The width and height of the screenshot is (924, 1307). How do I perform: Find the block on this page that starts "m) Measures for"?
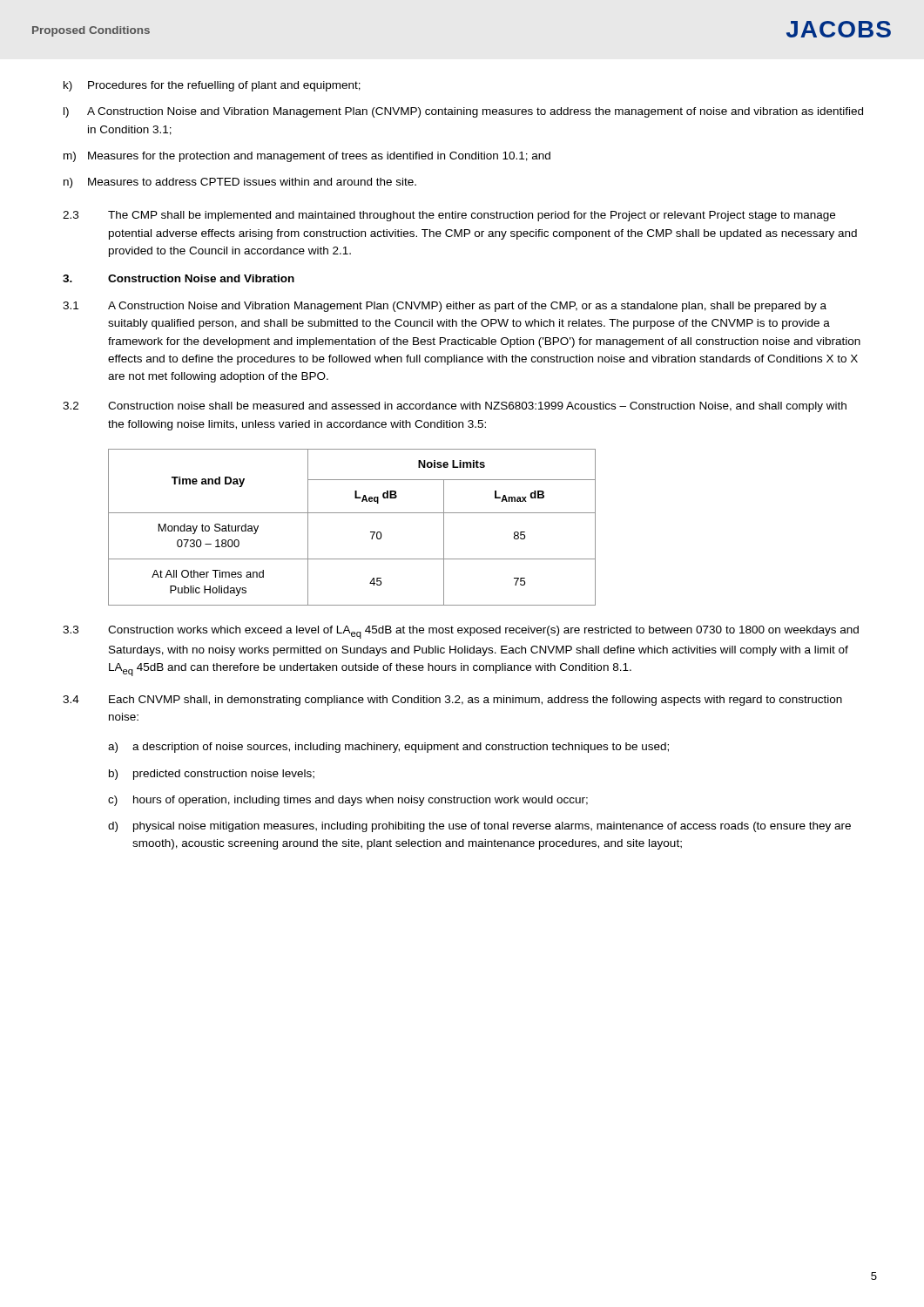click(463, 156)
